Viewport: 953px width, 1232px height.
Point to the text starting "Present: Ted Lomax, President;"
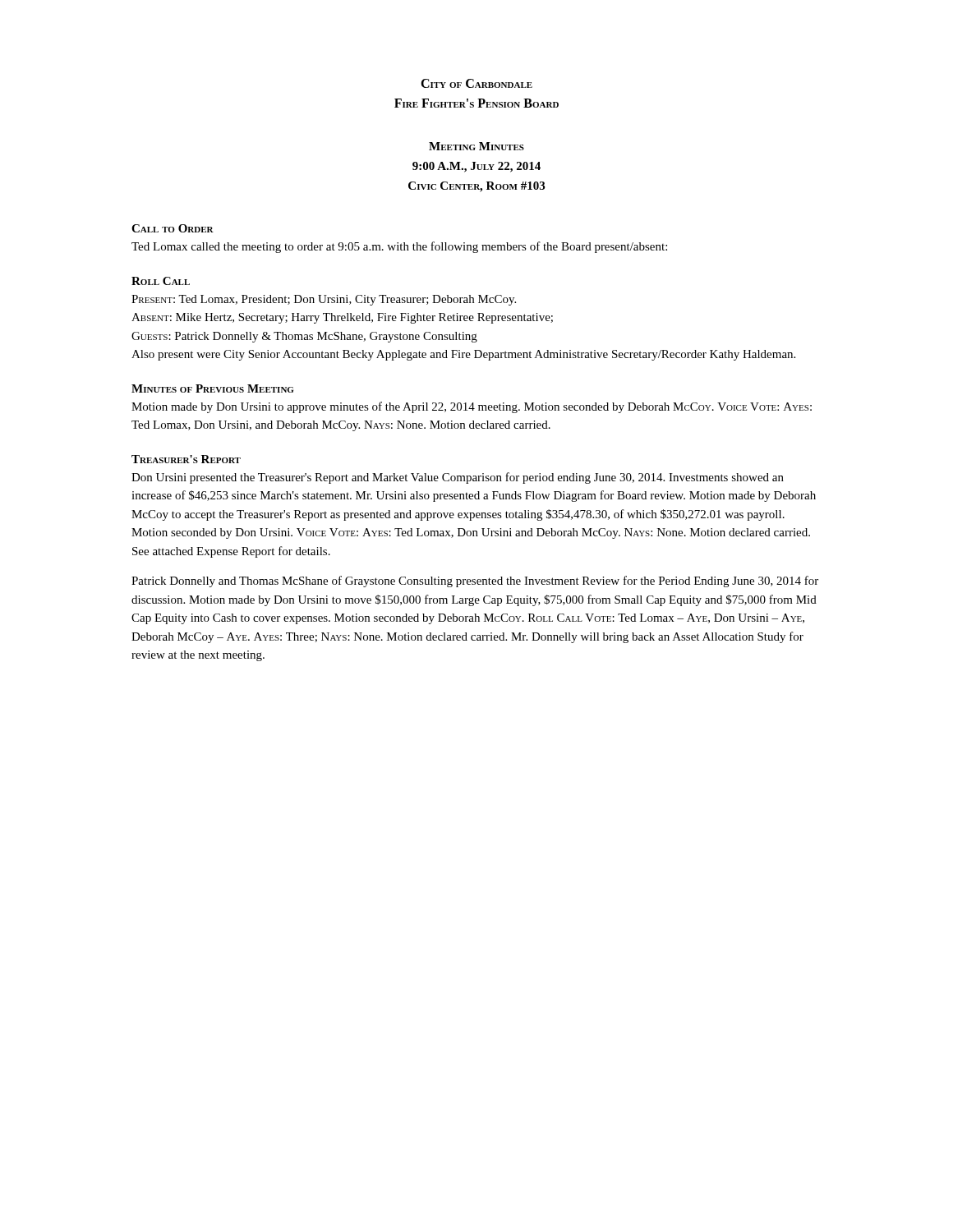coord(476,326)
